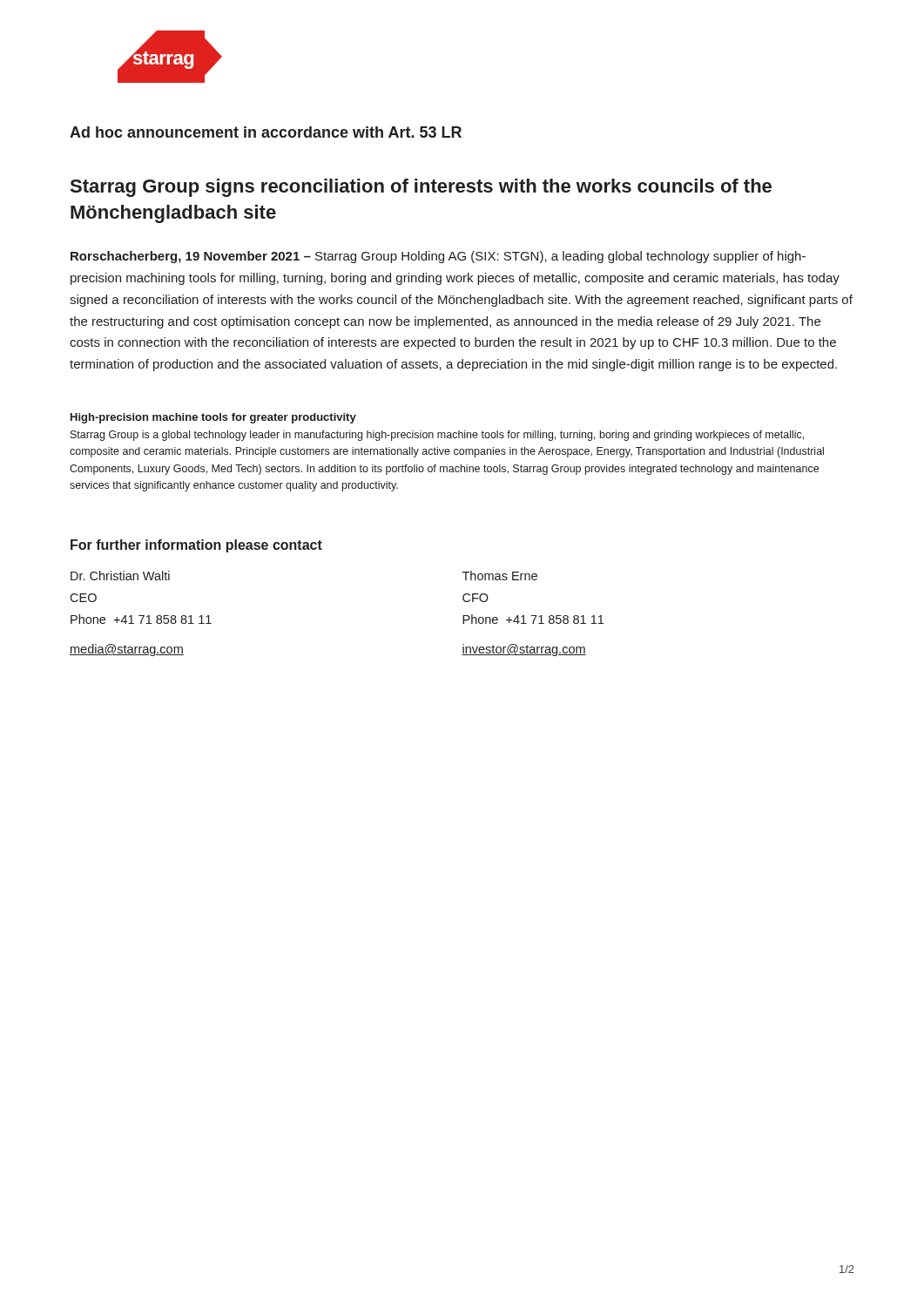The width and height of the screenshot is (924, 1307).
Task: Find the title that says "Starrag Group signs reconciliation of"
Action: tap(421, 199)
